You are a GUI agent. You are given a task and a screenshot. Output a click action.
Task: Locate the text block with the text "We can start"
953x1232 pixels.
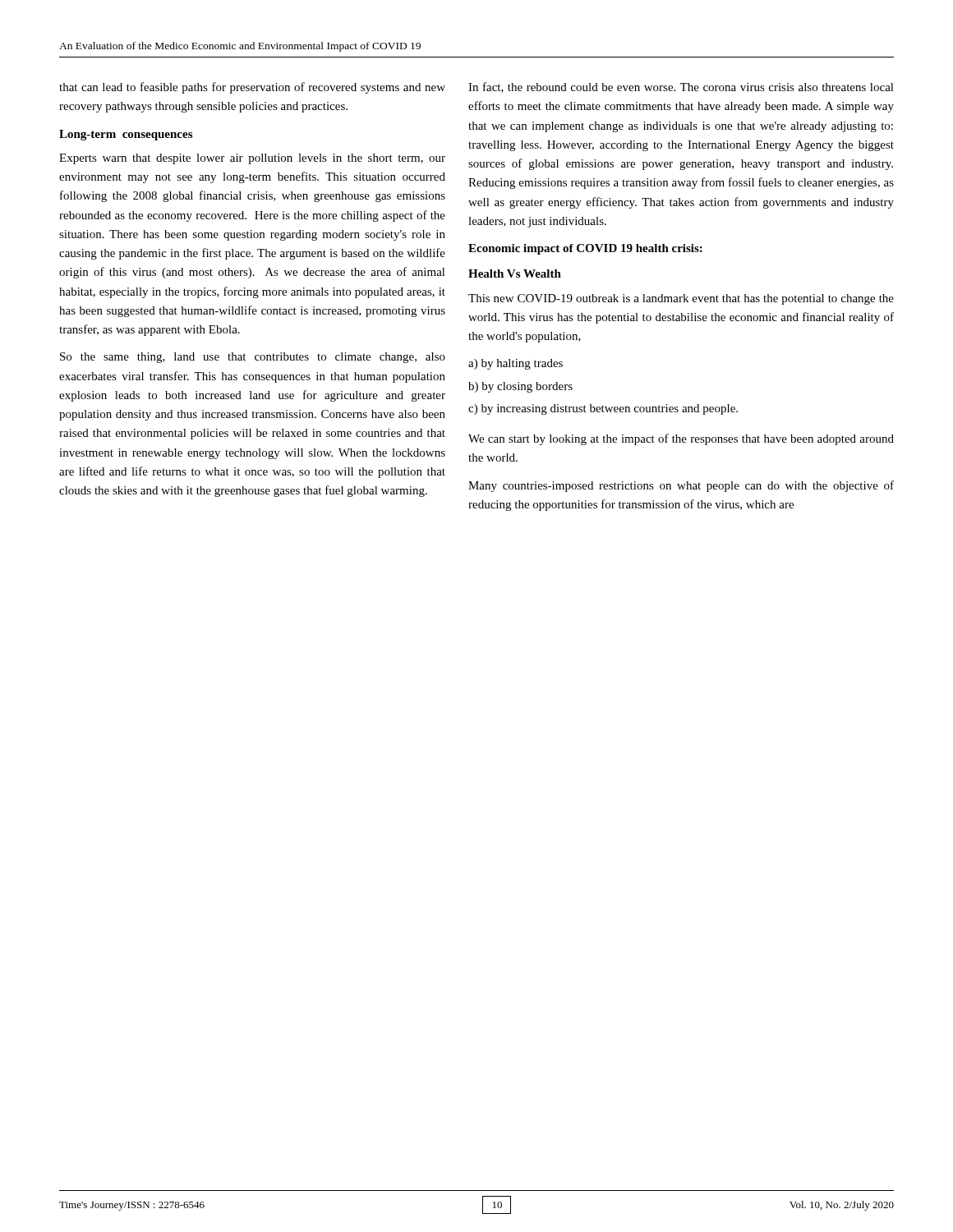click(x=681, y=448)
